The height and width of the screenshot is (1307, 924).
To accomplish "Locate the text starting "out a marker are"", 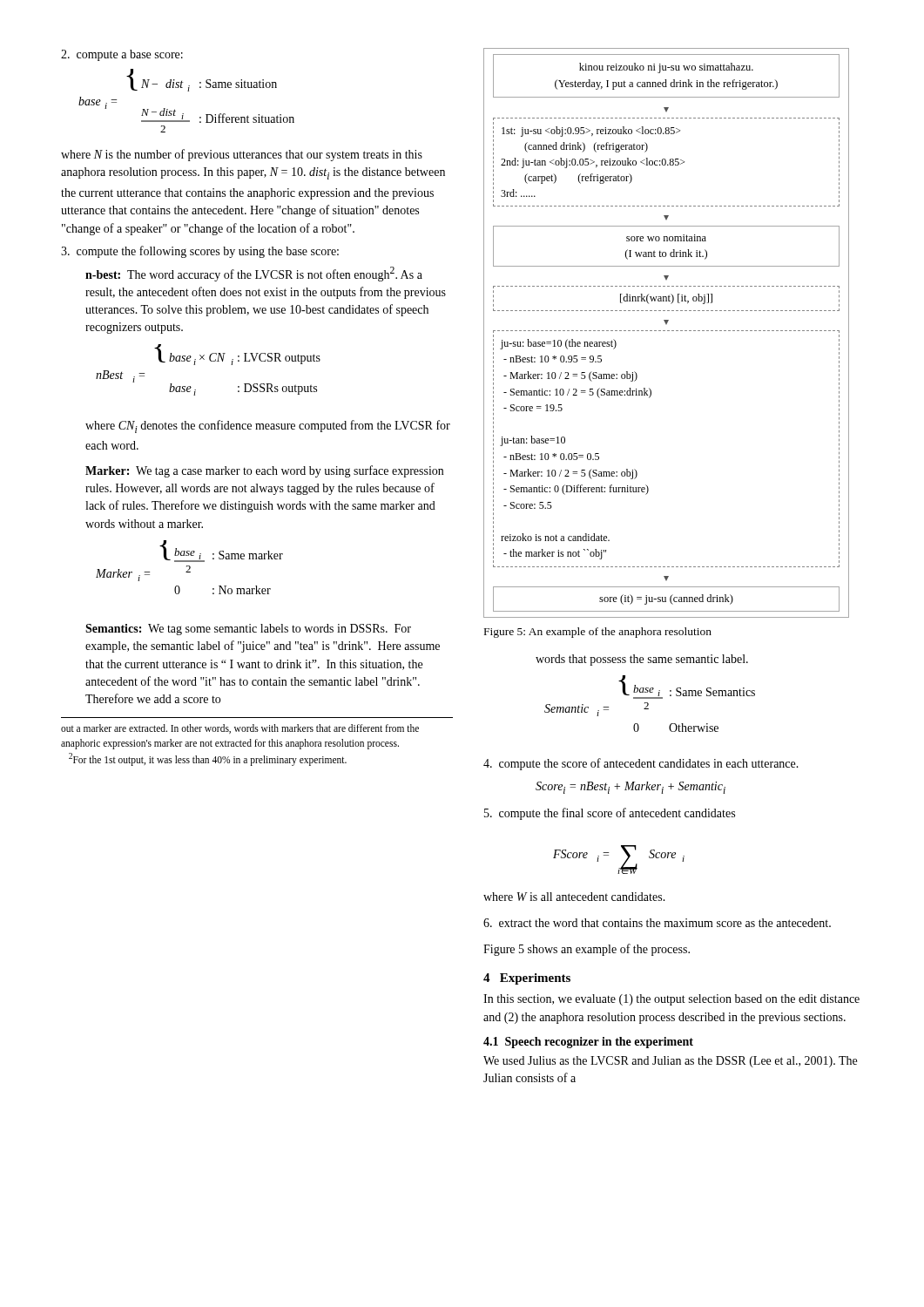I will 240,744.
